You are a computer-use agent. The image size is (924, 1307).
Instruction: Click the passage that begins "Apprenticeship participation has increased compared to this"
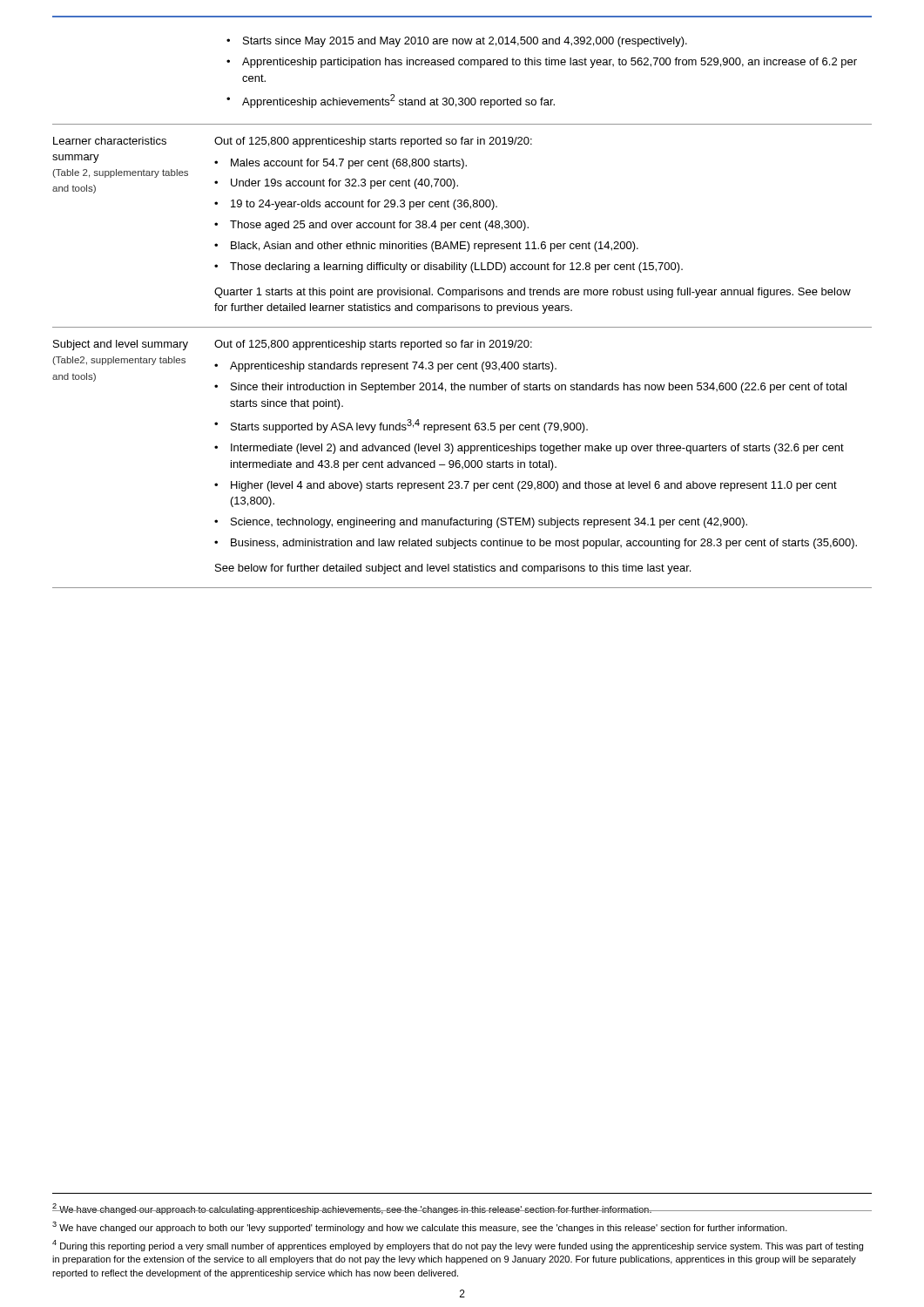tap(550, 70)
